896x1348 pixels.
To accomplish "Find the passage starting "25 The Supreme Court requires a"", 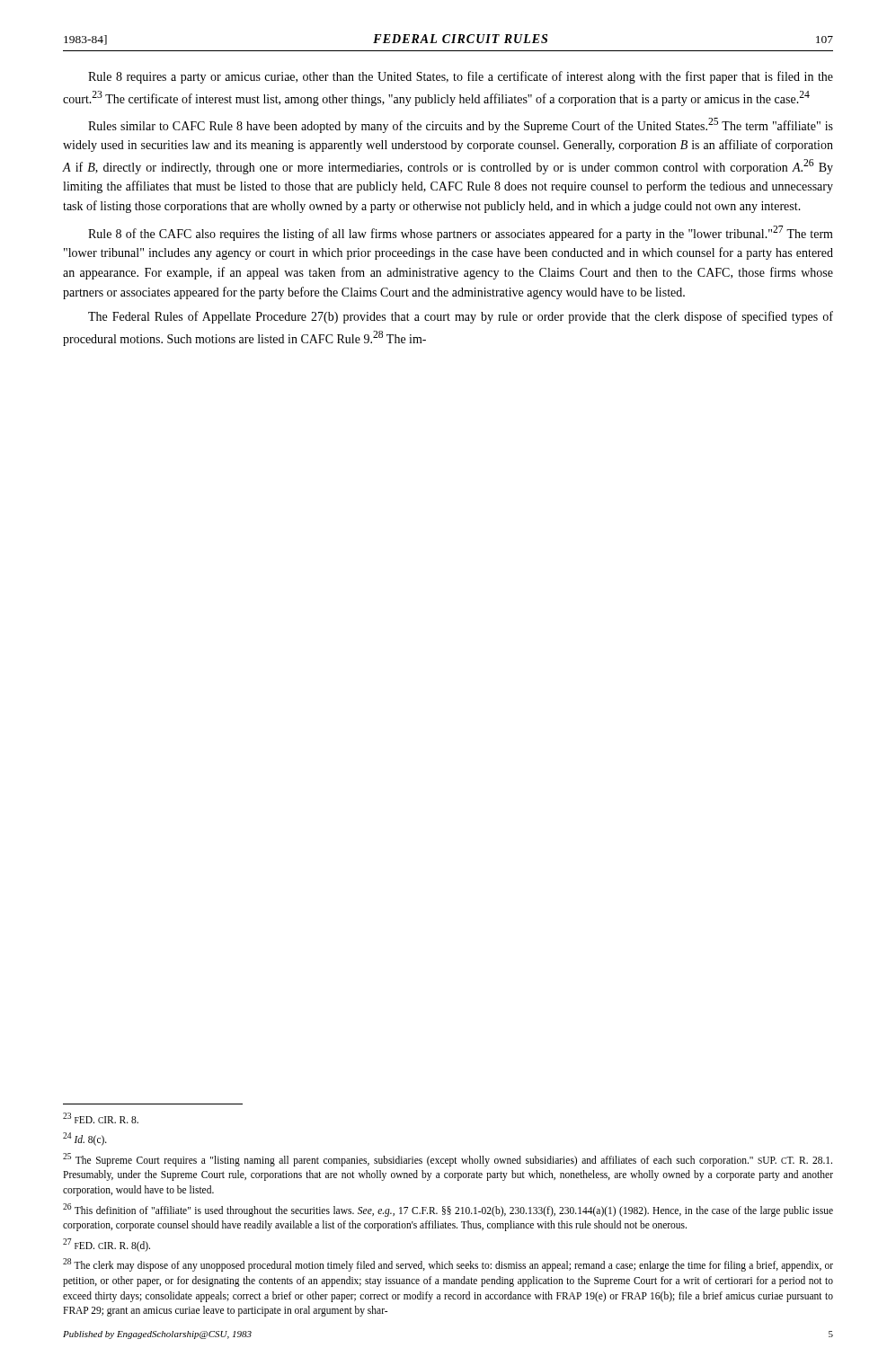I will coord(448,1173).
